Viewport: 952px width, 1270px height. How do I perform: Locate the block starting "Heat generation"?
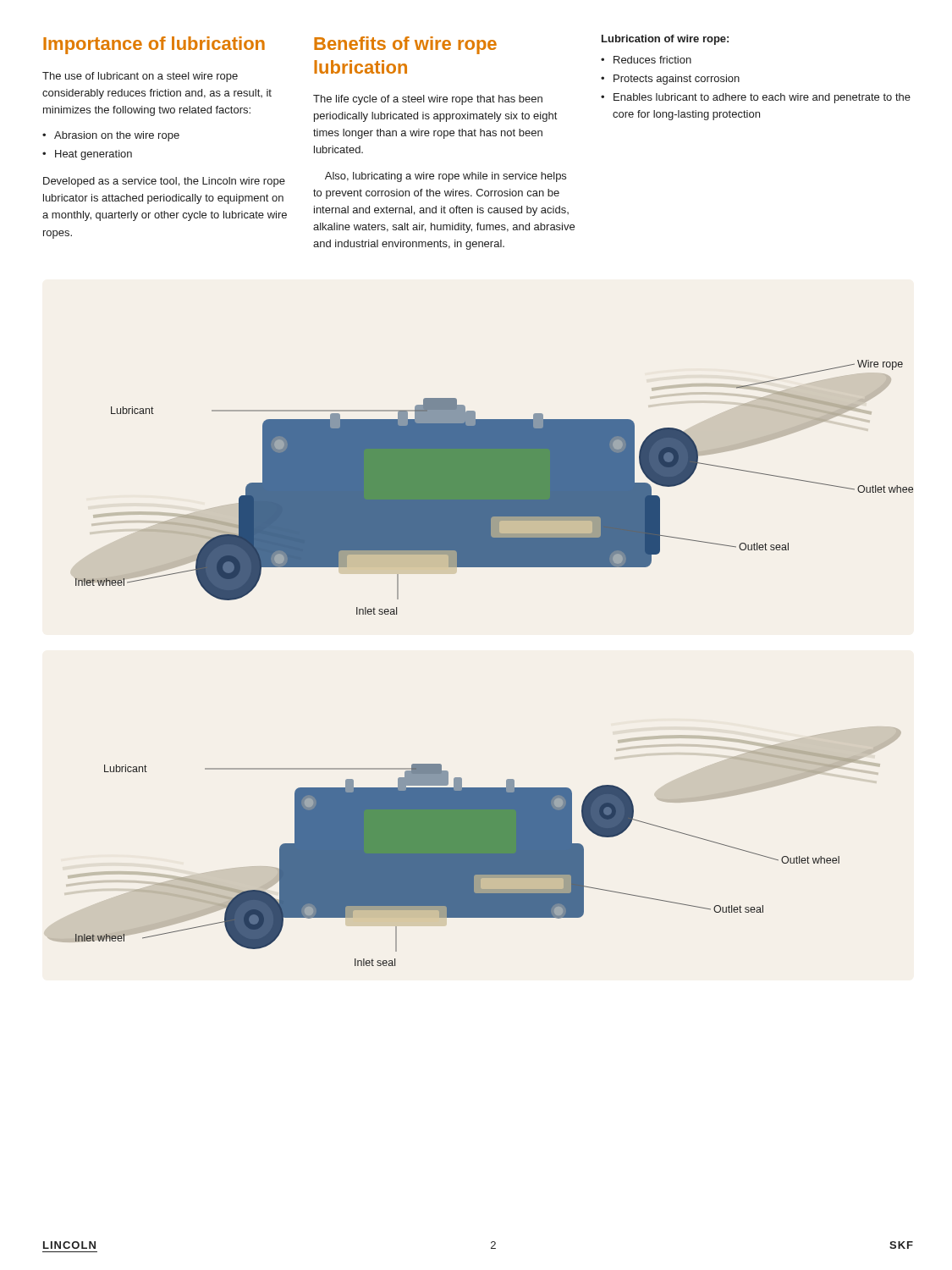pyautogui.click(x=93, y=154)
